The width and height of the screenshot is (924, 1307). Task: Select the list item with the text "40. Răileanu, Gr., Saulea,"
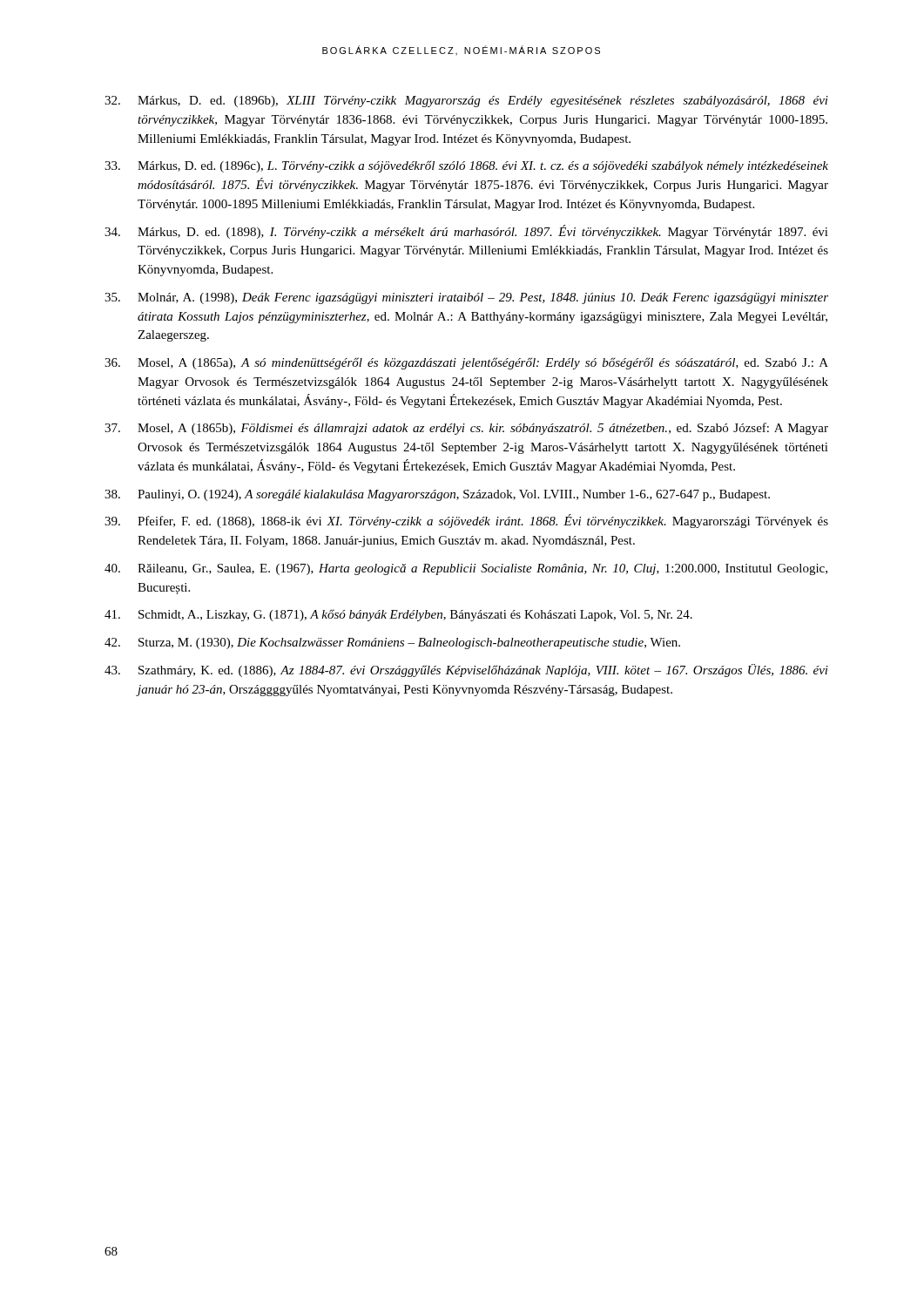tap(466, 578)
